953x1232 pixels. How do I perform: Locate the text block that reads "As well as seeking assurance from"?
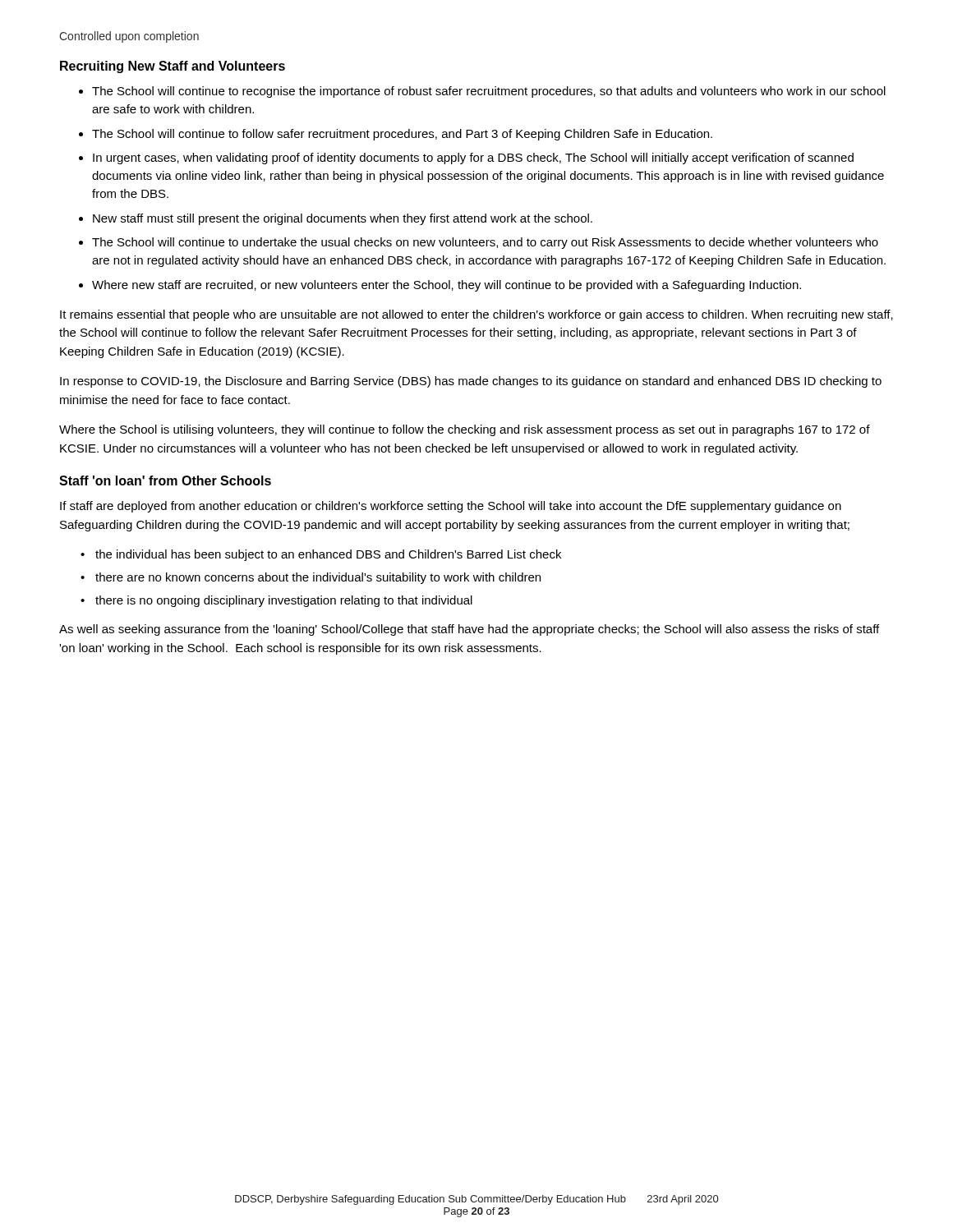(x=469, y=638)
